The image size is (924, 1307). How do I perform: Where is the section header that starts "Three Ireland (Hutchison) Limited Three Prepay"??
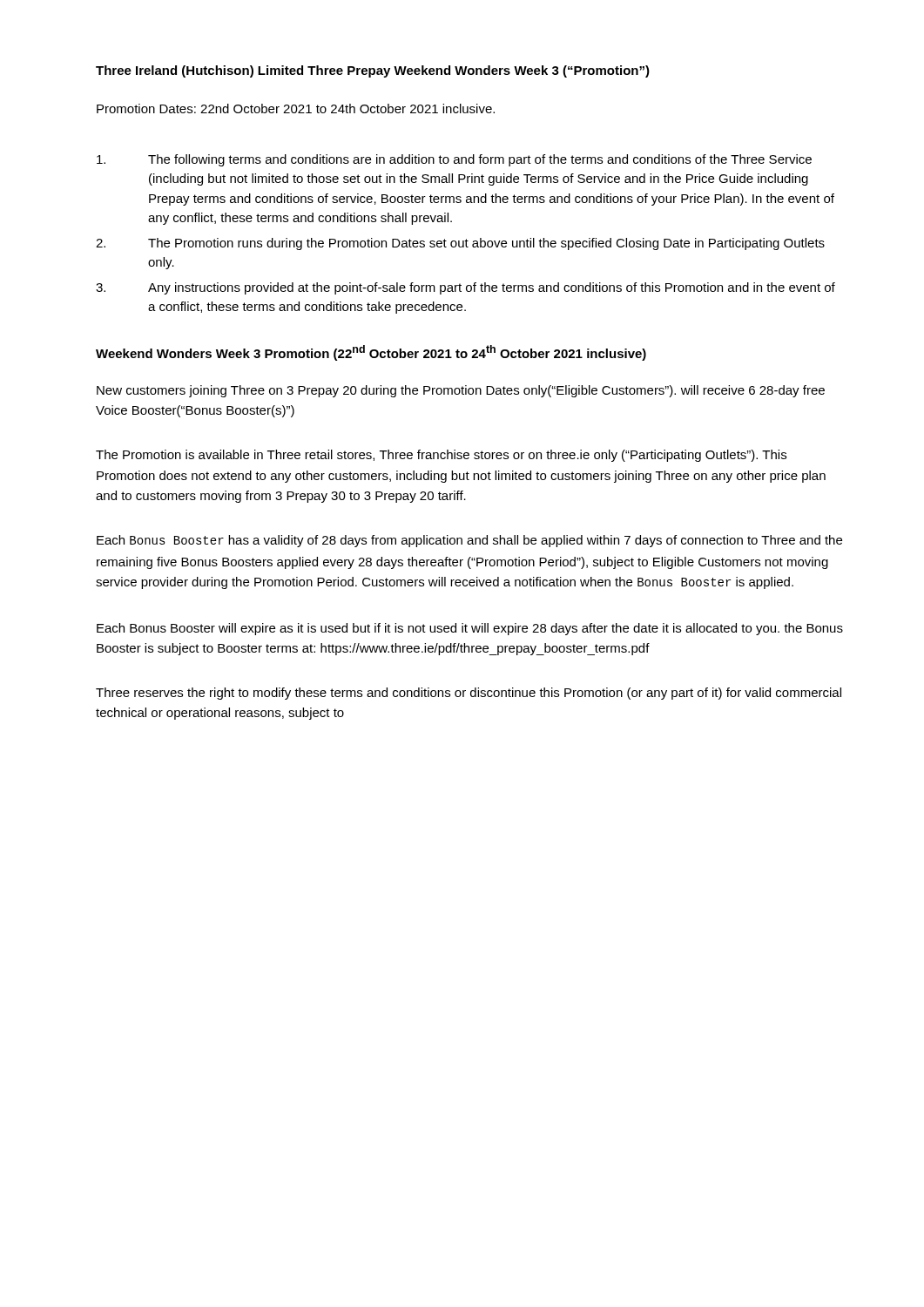(373, 70)
